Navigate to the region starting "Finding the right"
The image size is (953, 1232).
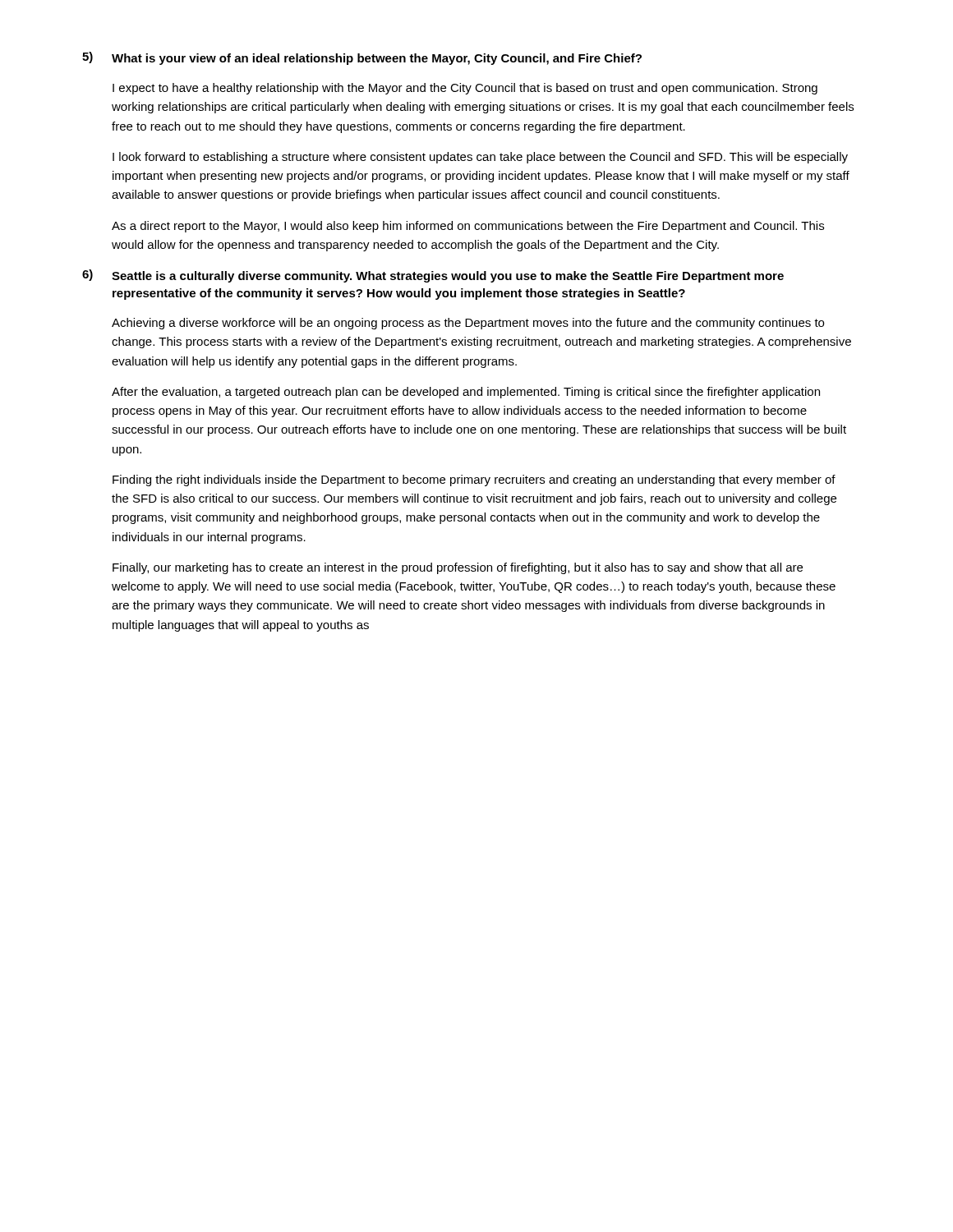pos(474,508)
